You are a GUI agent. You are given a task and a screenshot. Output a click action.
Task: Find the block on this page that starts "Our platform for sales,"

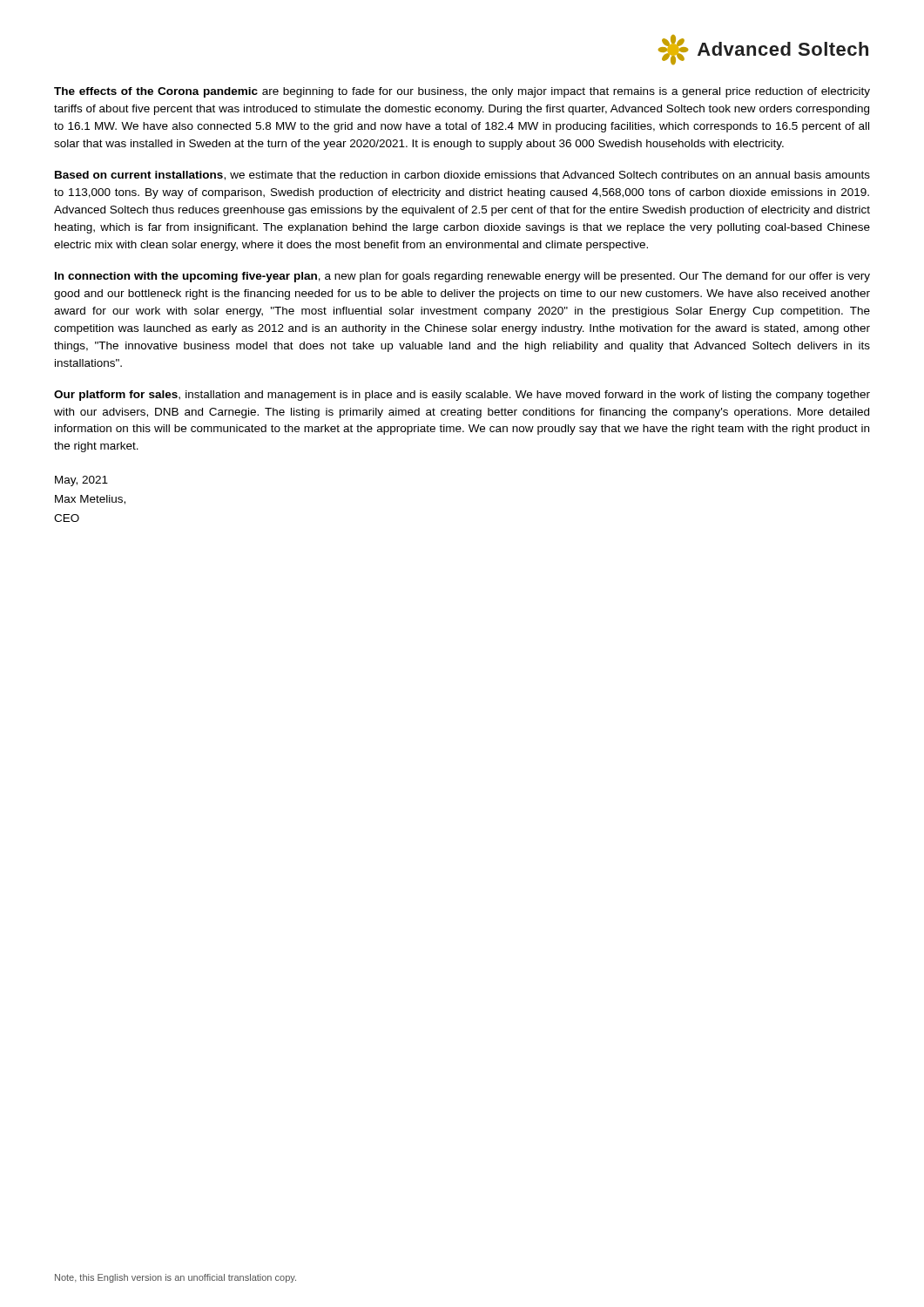[x=462, y=420]
